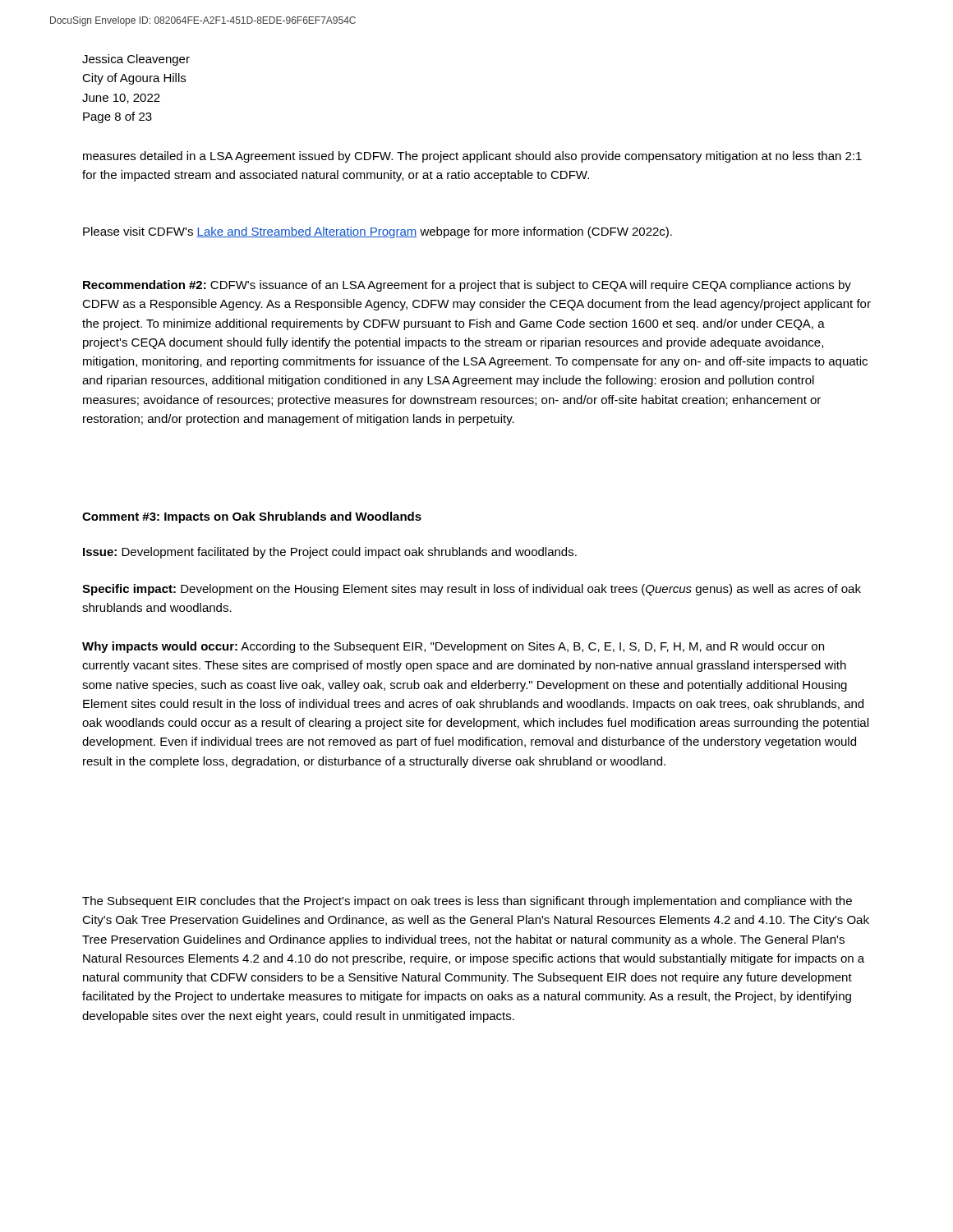
Task: Select the text block starting "Recommendation #2: CDFW's issuance of an"
Action: [476, 351]
